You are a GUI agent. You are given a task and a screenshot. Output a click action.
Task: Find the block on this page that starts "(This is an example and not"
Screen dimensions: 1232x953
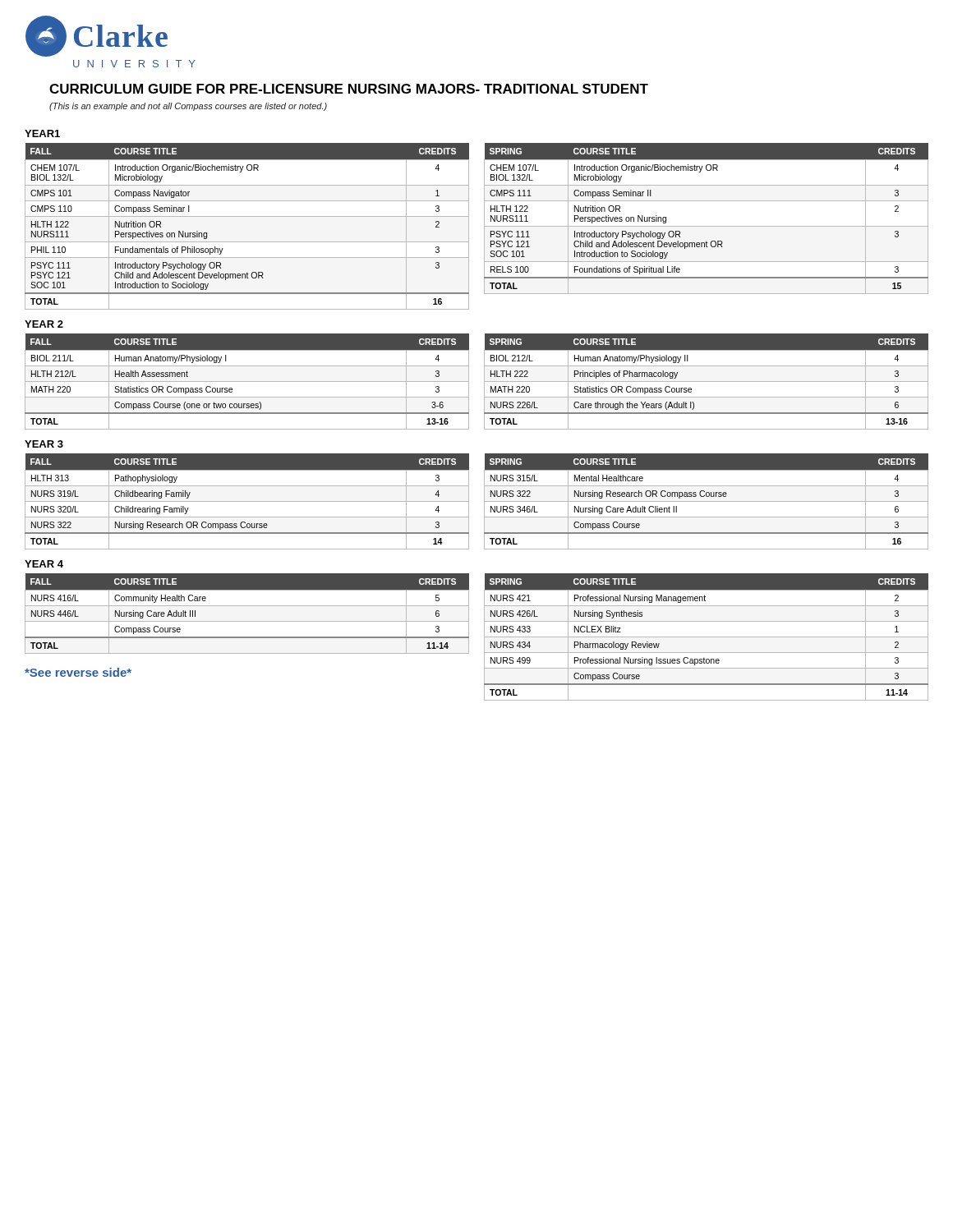coord(188,106)
